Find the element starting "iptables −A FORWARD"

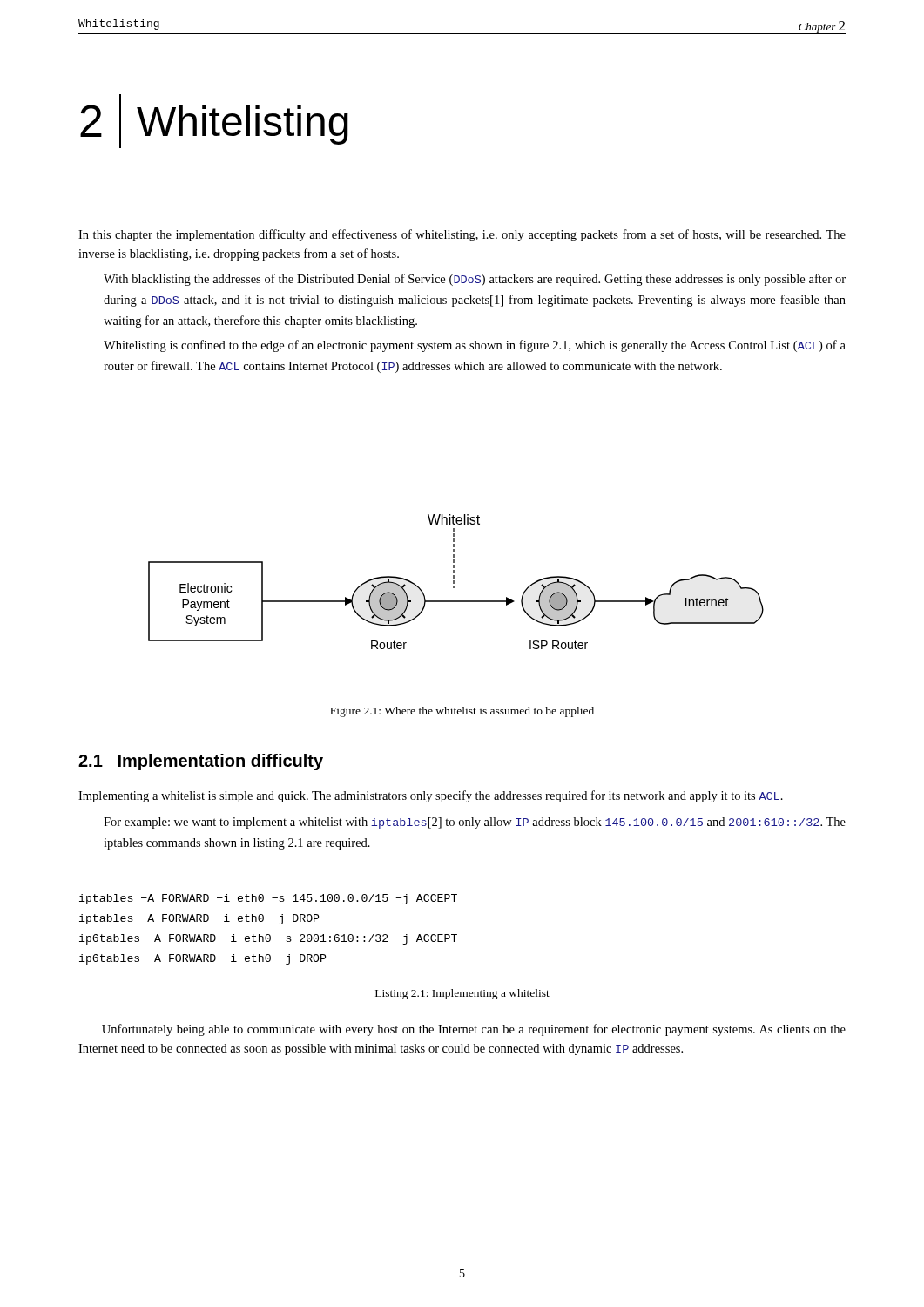click(268, 929)
